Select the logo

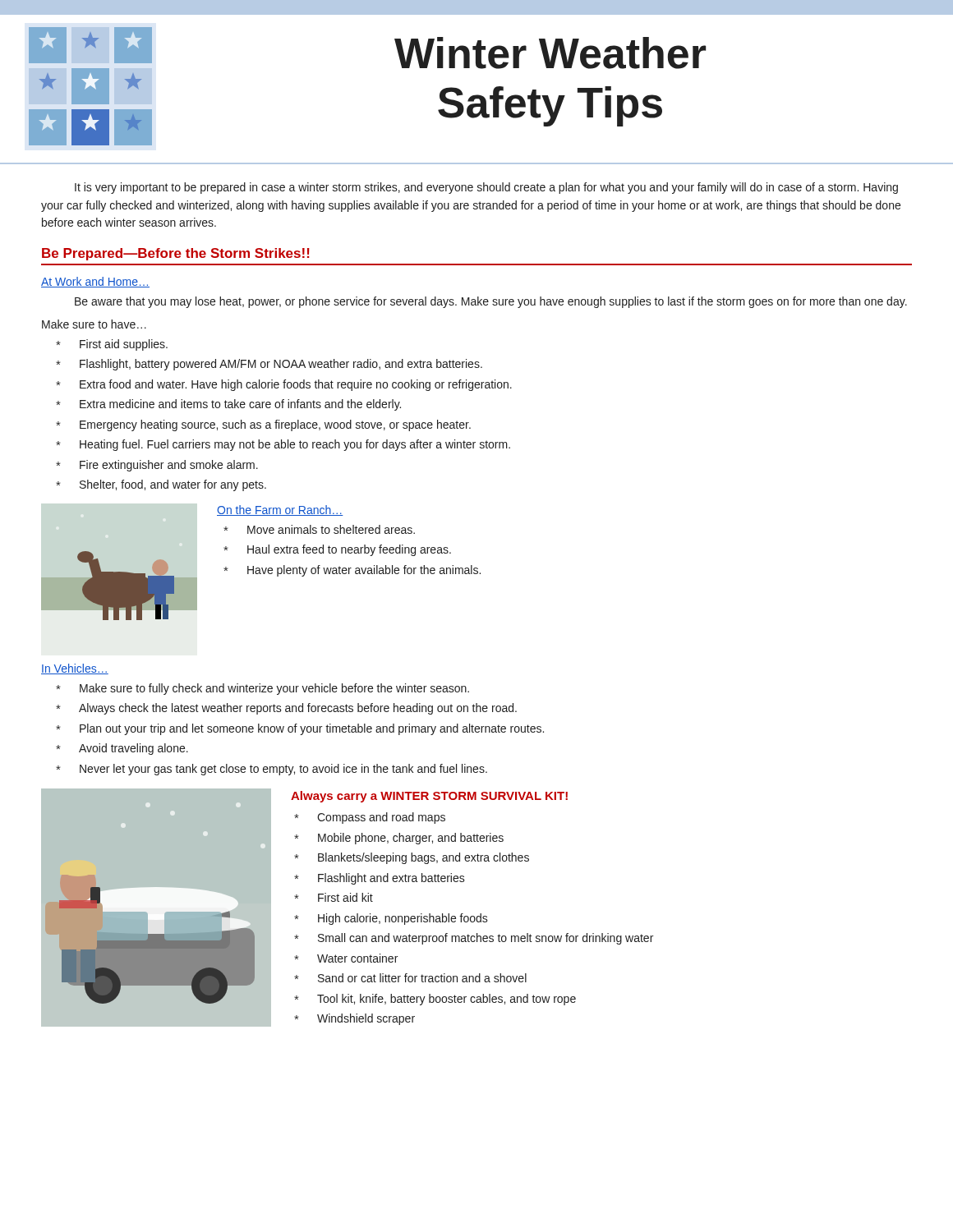click(90, 87)
